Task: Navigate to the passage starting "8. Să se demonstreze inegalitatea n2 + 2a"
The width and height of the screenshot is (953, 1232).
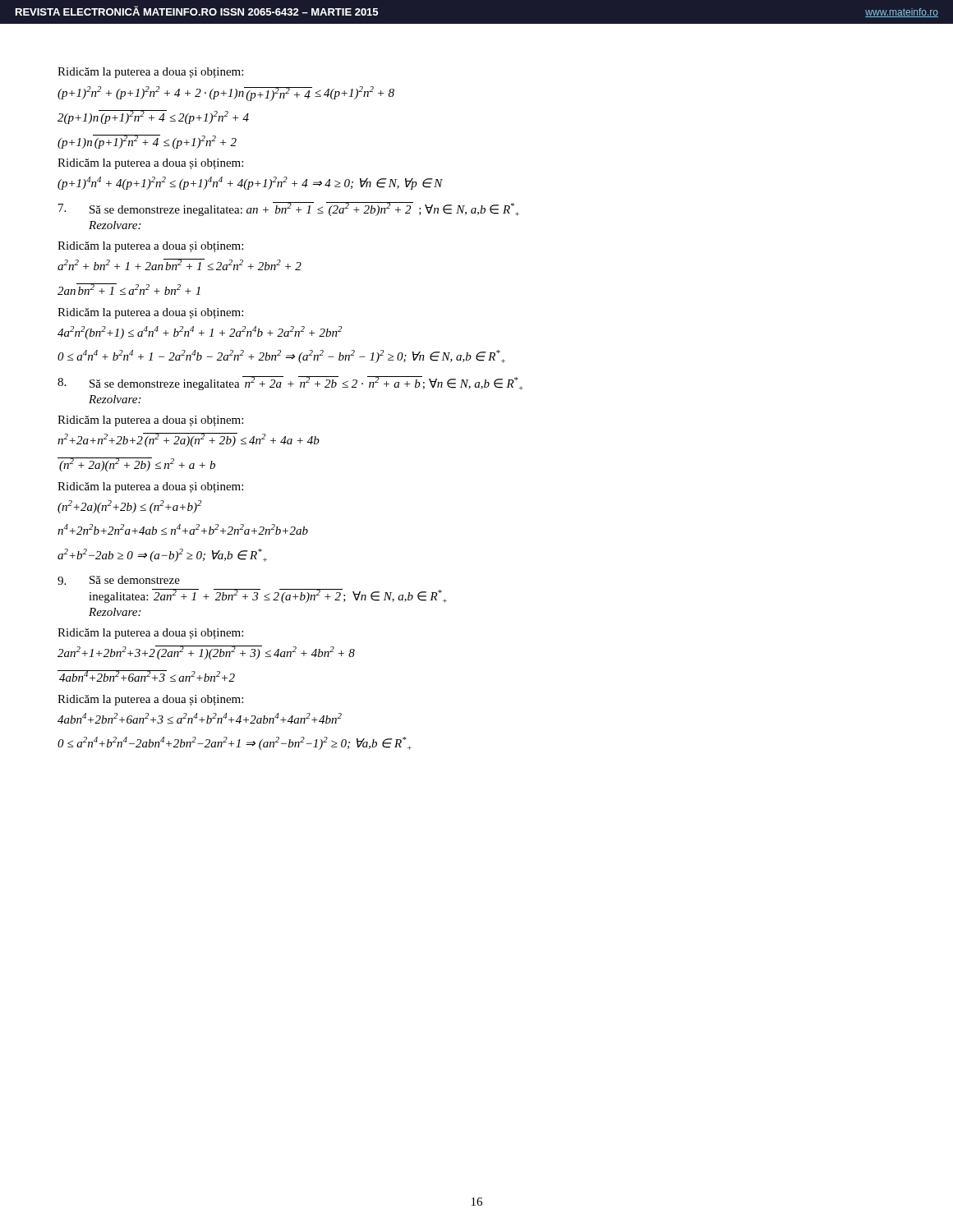Action: tap(476, 391)
